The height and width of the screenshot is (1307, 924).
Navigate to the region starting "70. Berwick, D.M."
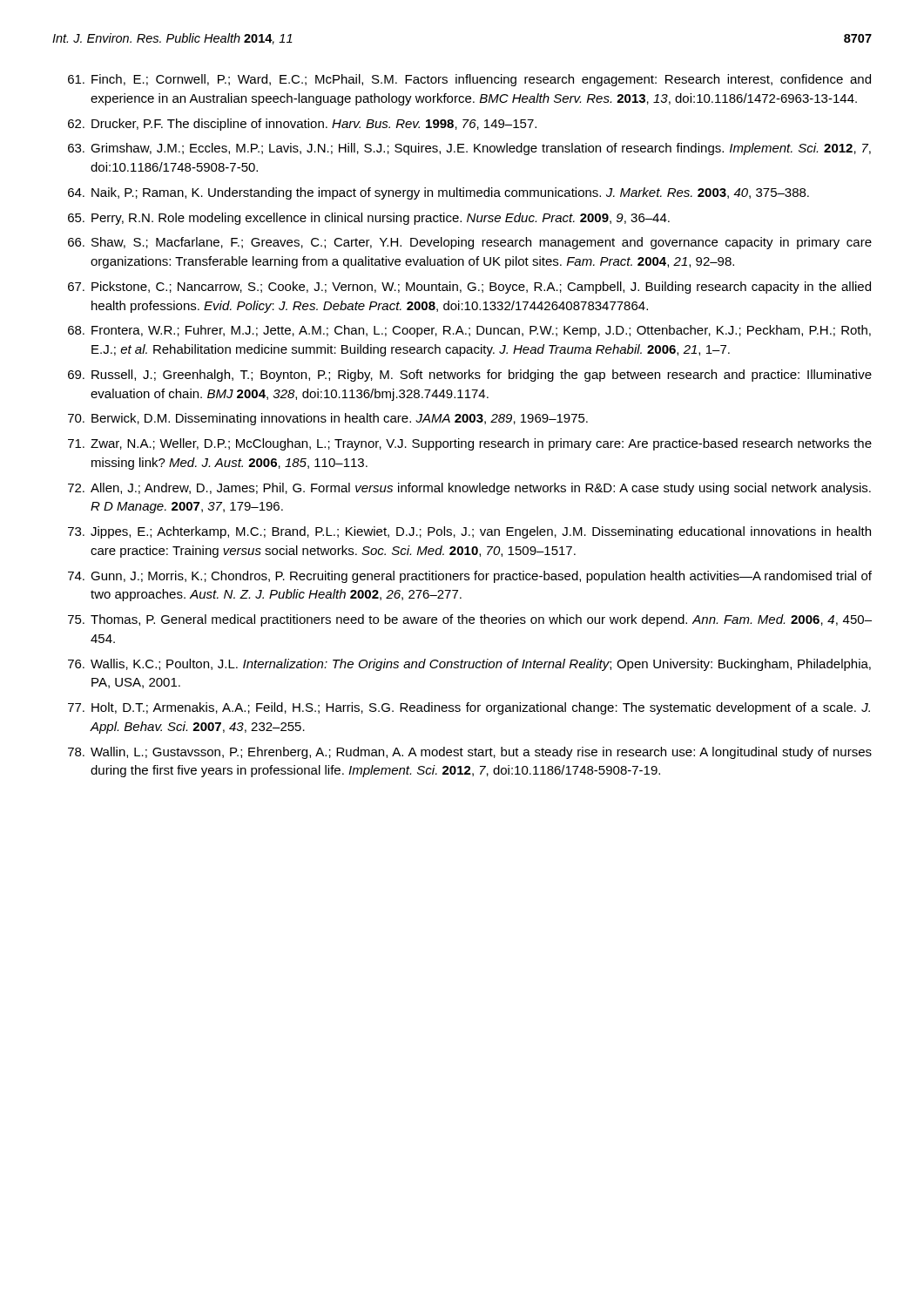point(462,418)
